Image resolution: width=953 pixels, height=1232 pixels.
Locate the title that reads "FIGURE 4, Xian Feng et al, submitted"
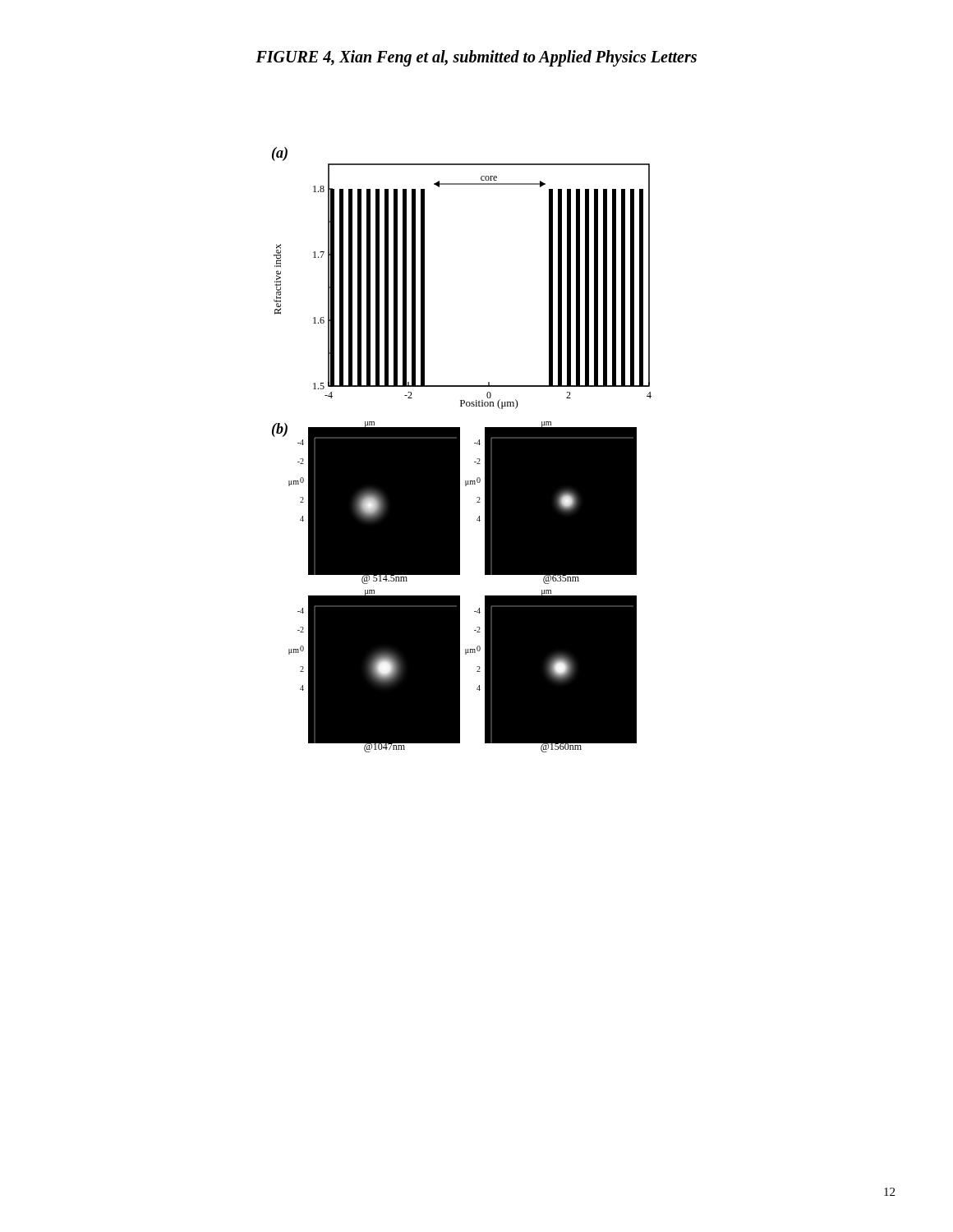[476, 57]
